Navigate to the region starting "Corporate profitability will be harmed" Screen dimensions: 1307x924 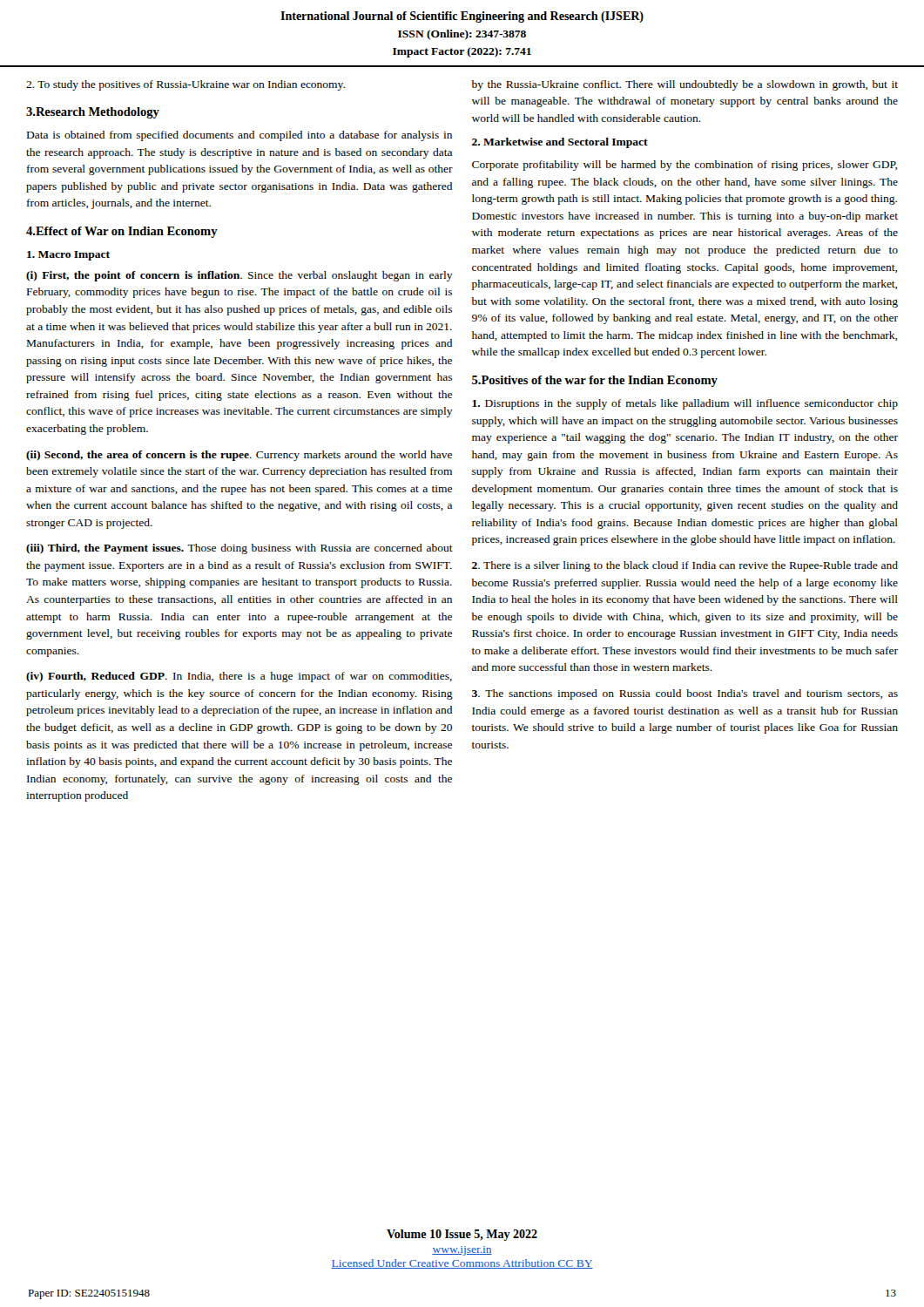(x=685, y=258)
